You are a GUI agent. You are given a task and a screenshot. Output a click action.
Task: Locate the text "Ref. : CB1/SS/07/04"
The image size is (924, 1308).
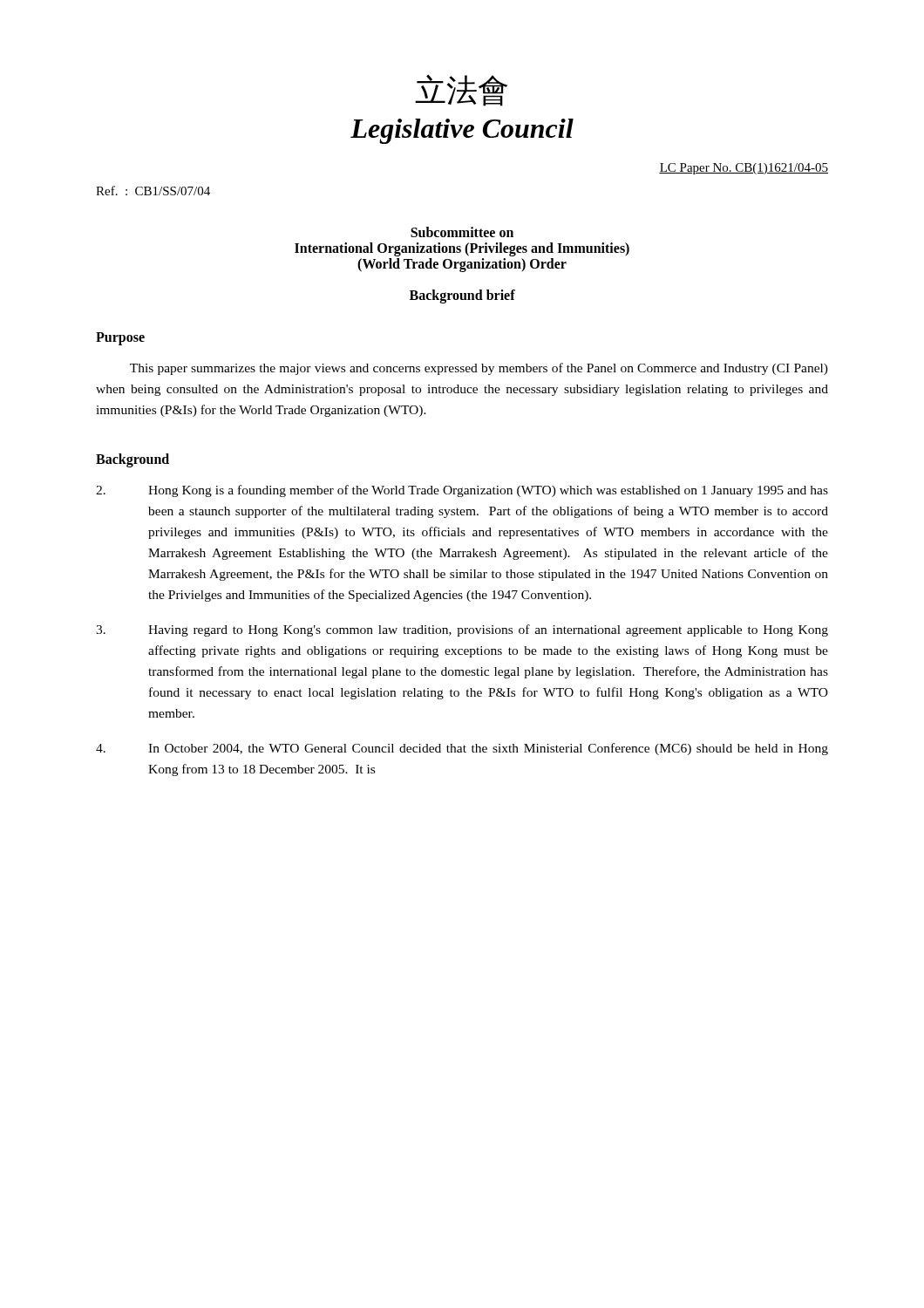point(153,191)
